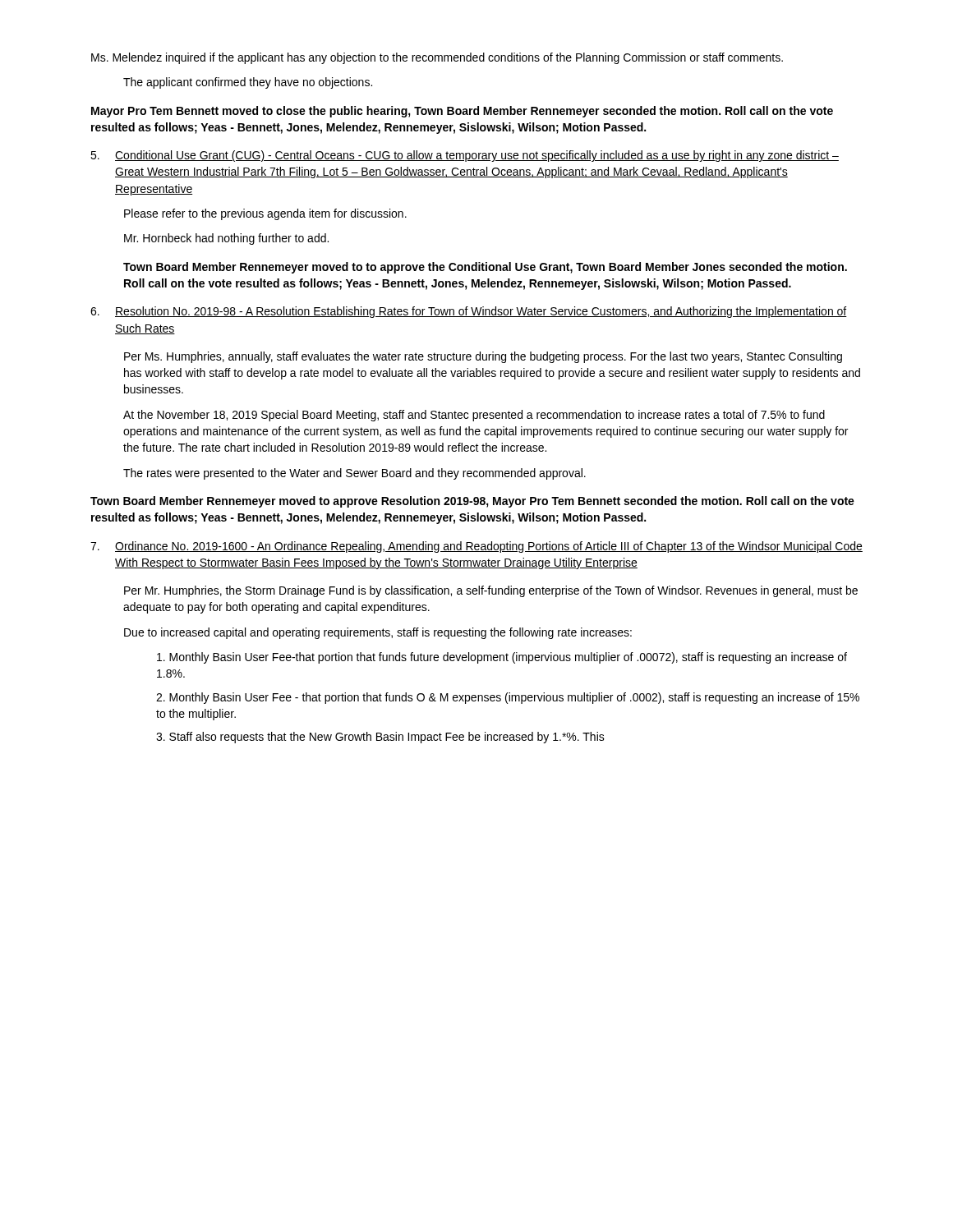Find the text block containing "The applicant confirmed they have no"

click(x=248, y=82)
